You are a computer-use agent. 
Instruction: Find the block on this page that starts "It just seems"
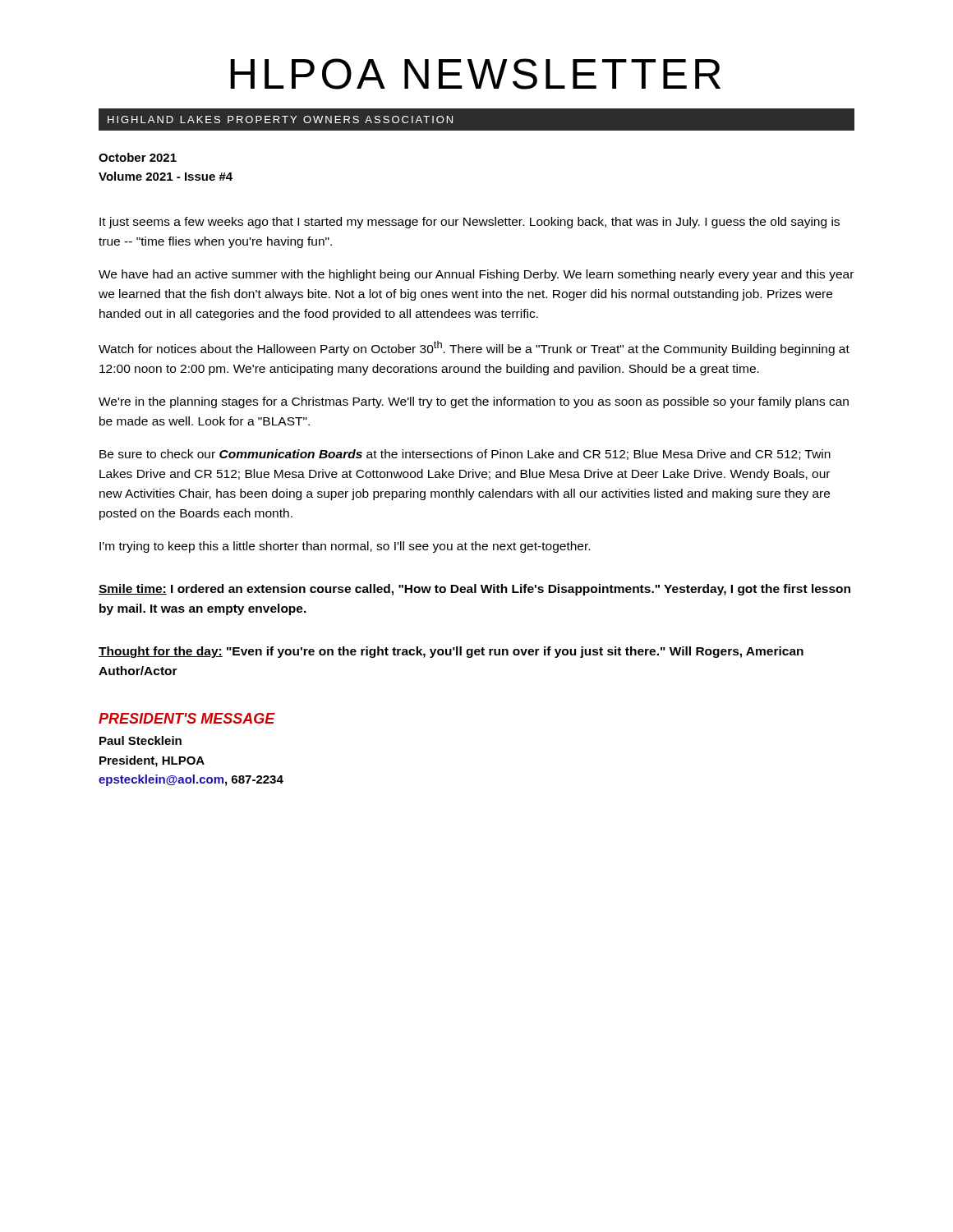[469, 231]
